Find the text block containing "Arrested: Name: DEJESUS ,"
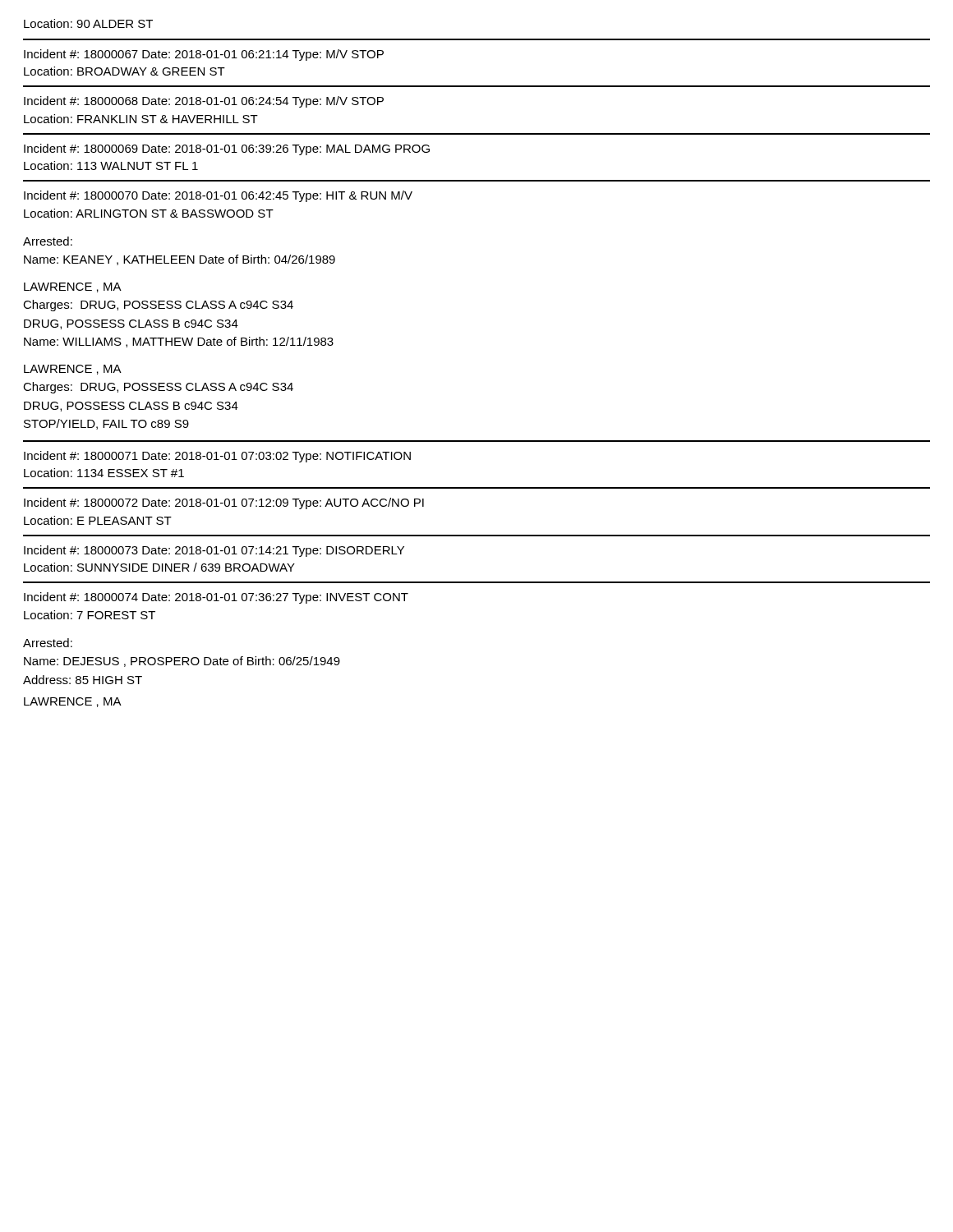Screen dimensions: 1232x953 click(48, 643)
